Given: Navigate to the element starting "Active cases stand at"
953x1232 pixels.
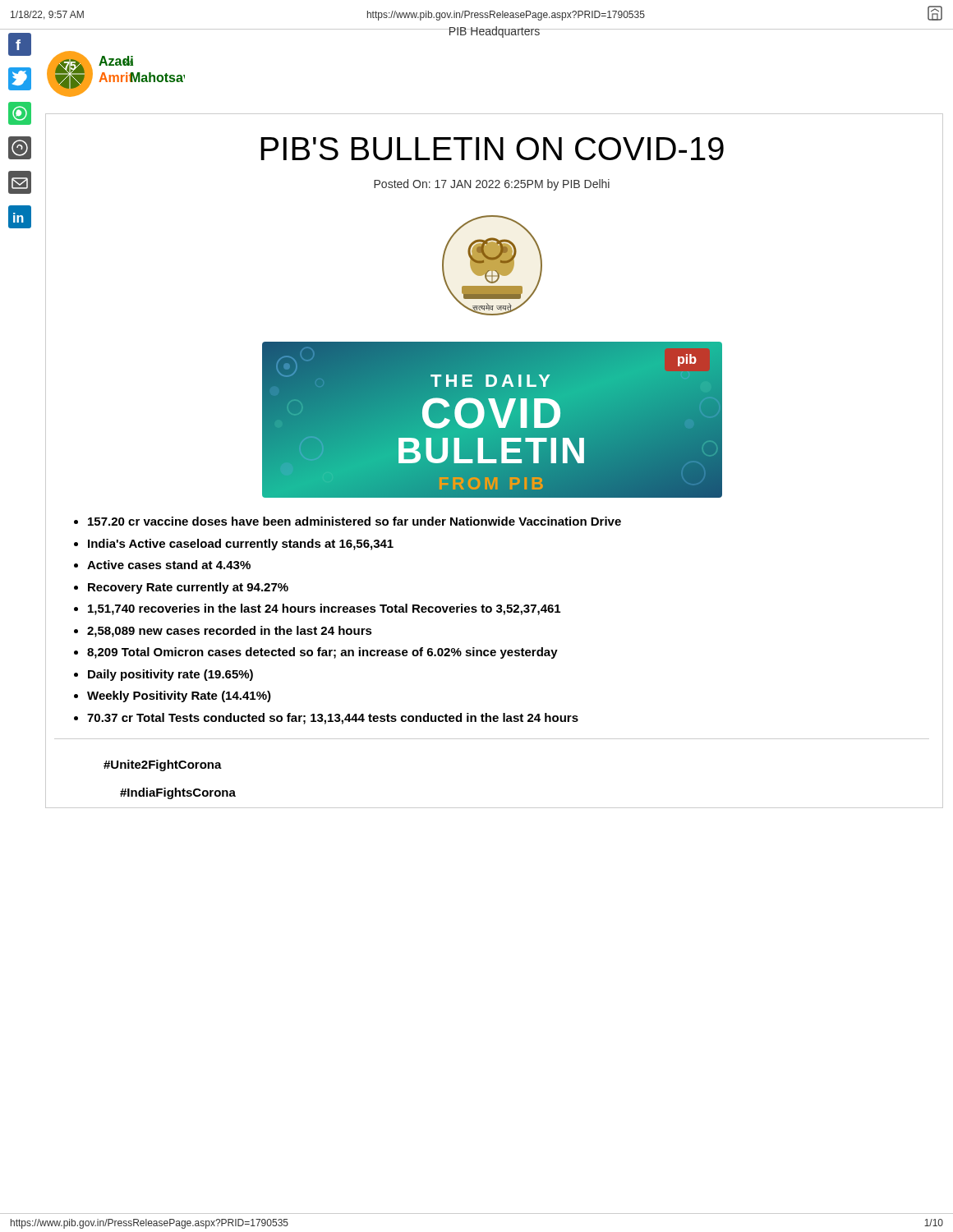Looking at the screenshot, I should (169, 565).
